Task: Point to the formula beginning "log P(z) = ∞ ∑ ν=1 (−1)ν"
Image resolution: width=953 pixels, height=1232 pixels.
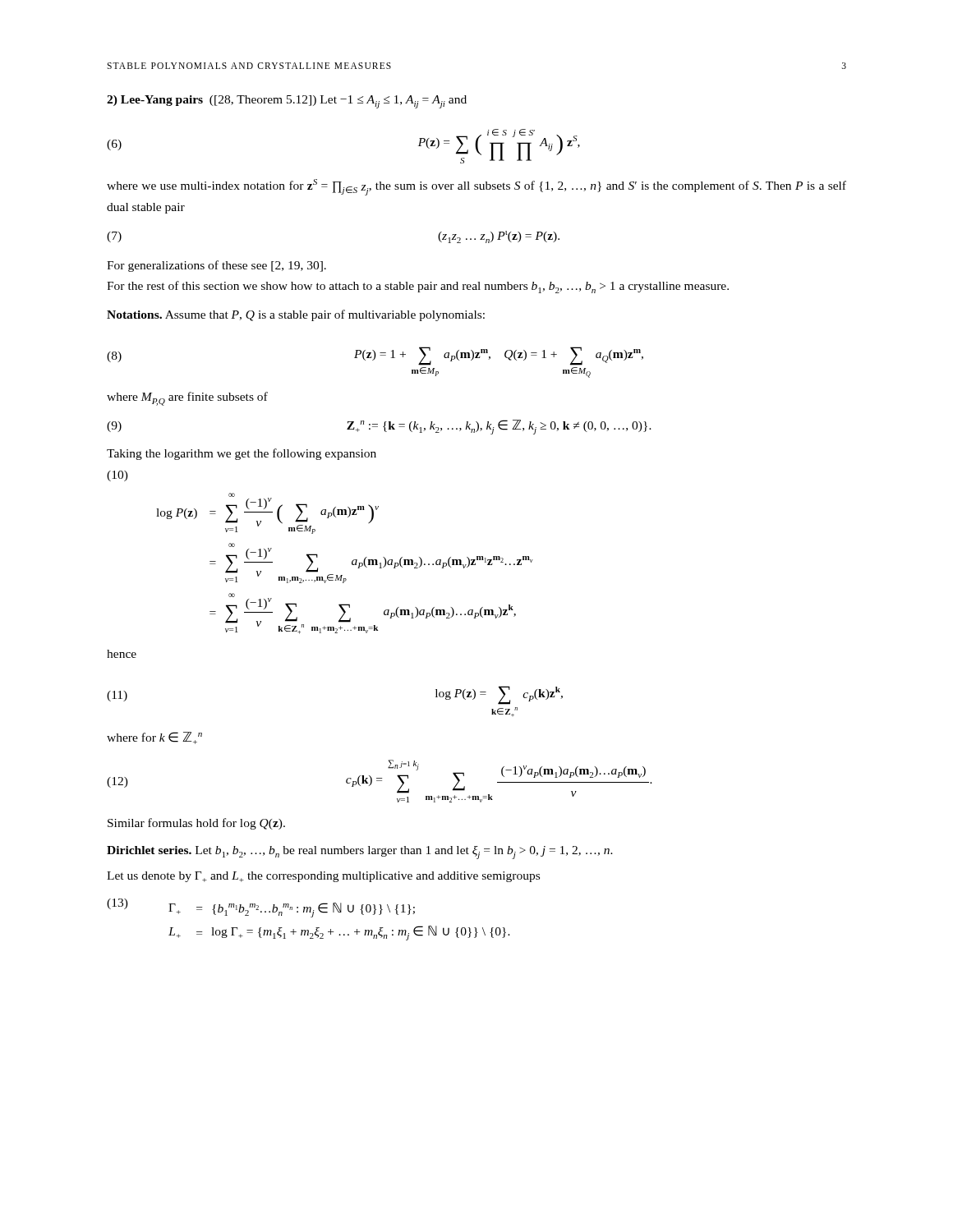Action: [x=344, y=562]
